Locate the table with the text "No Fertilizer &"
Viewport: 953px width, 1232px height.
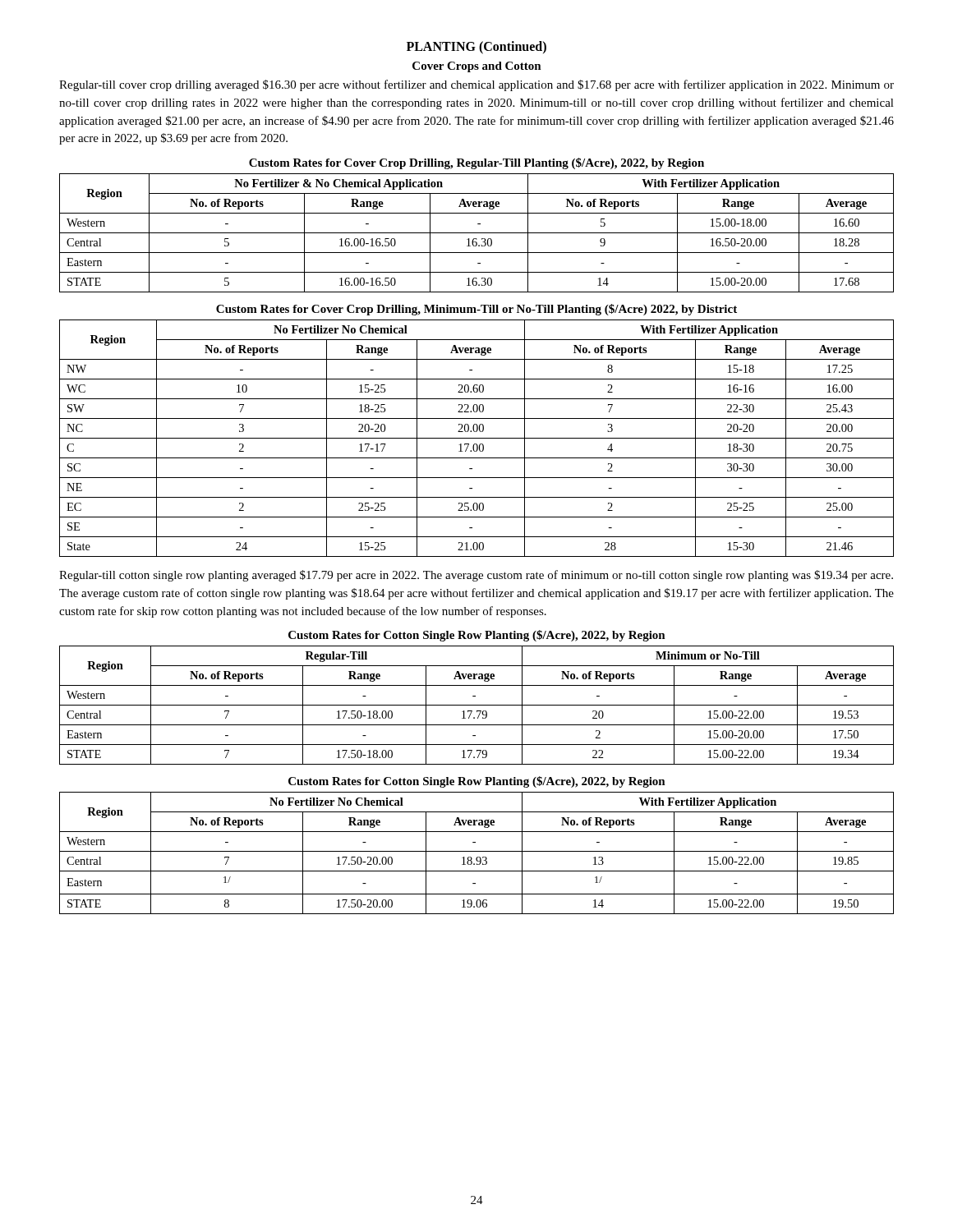[x=476, y=224]
